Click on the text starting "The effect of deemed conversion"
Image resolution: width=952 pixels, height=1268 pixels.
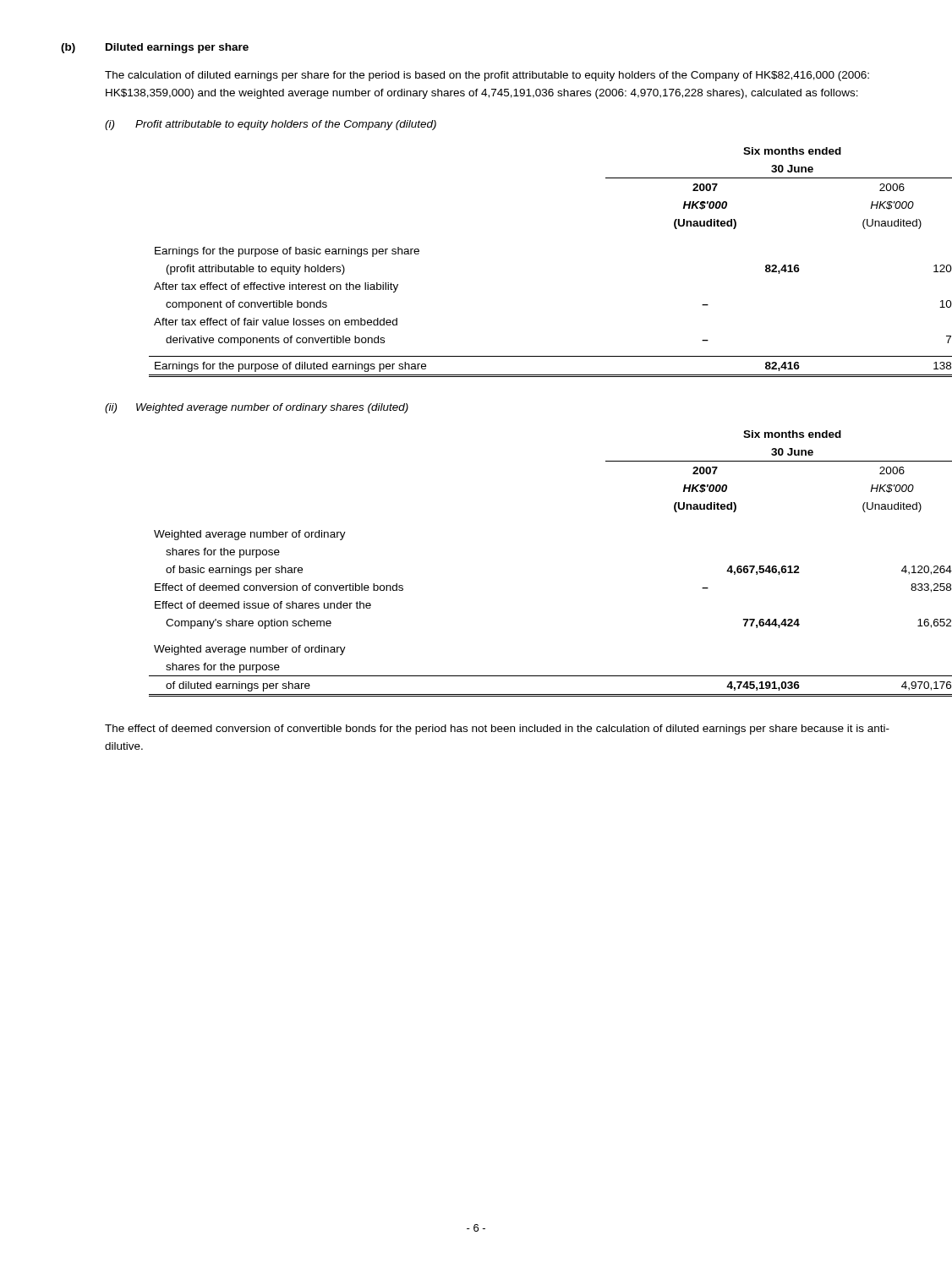(x=497, y=737)
